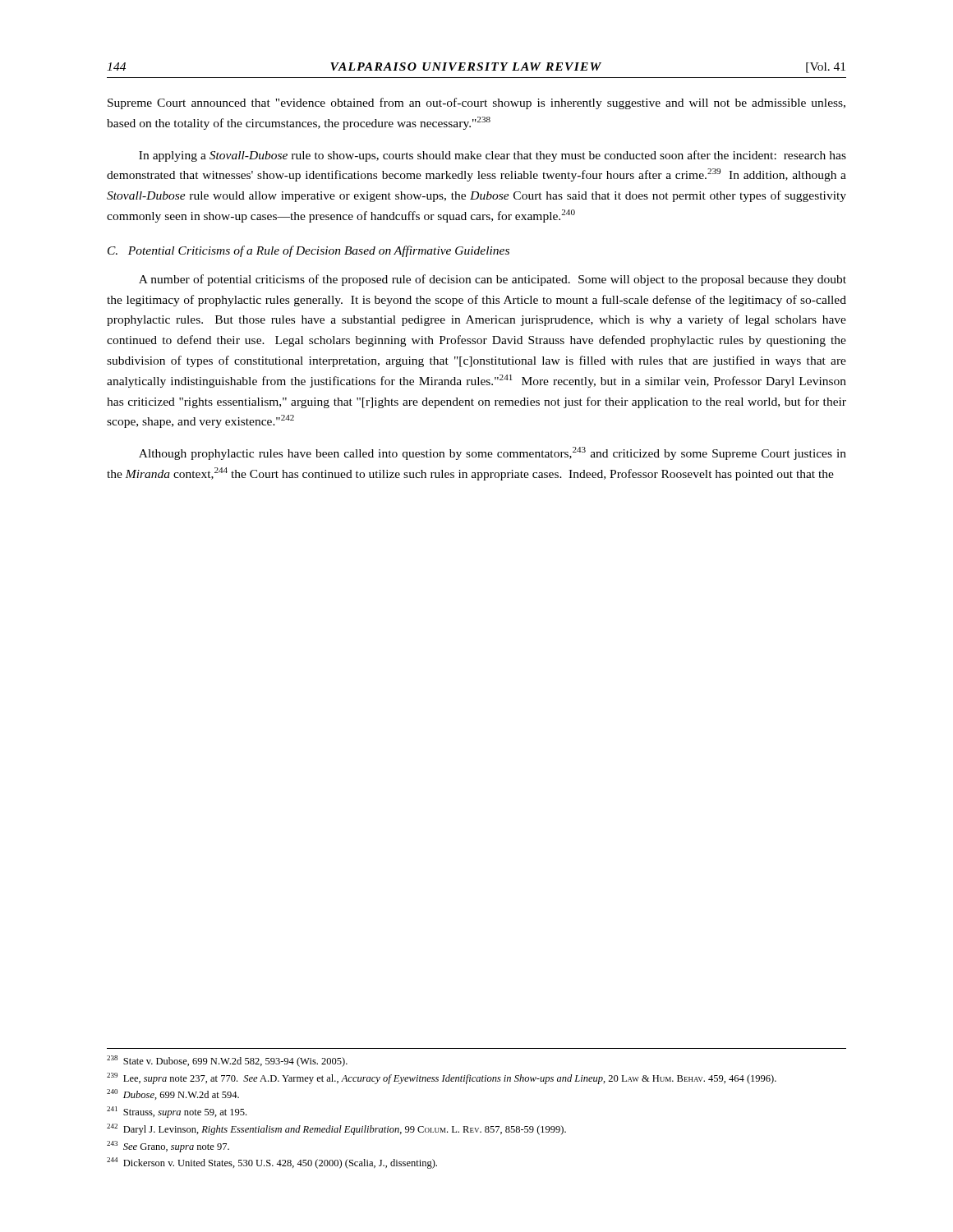Navigate to the element starting "Although prophylactic rules have been called into"

476,462
